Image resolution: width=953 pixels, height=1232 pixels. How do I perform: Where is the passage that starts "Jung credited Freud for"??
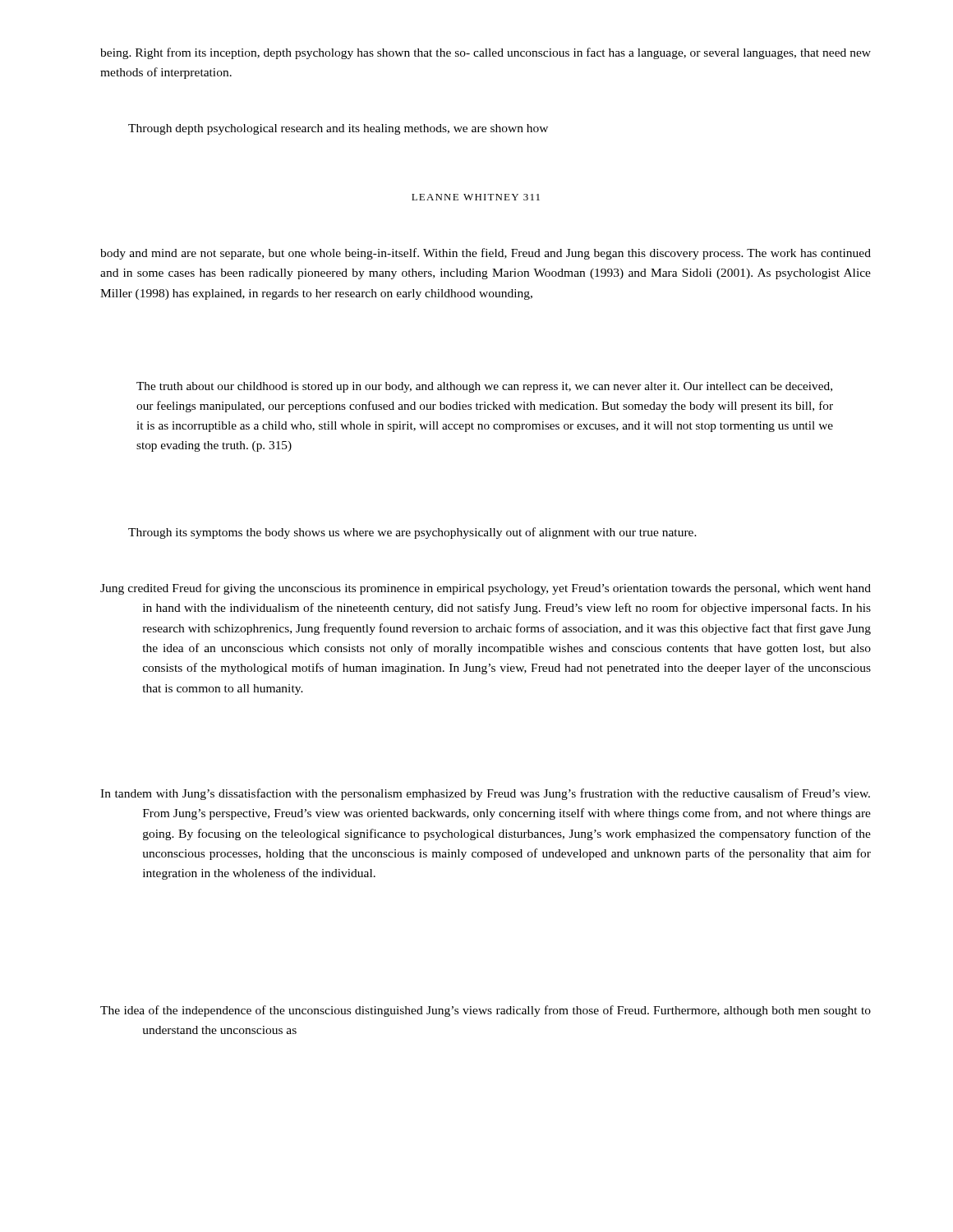click(486, 638)
